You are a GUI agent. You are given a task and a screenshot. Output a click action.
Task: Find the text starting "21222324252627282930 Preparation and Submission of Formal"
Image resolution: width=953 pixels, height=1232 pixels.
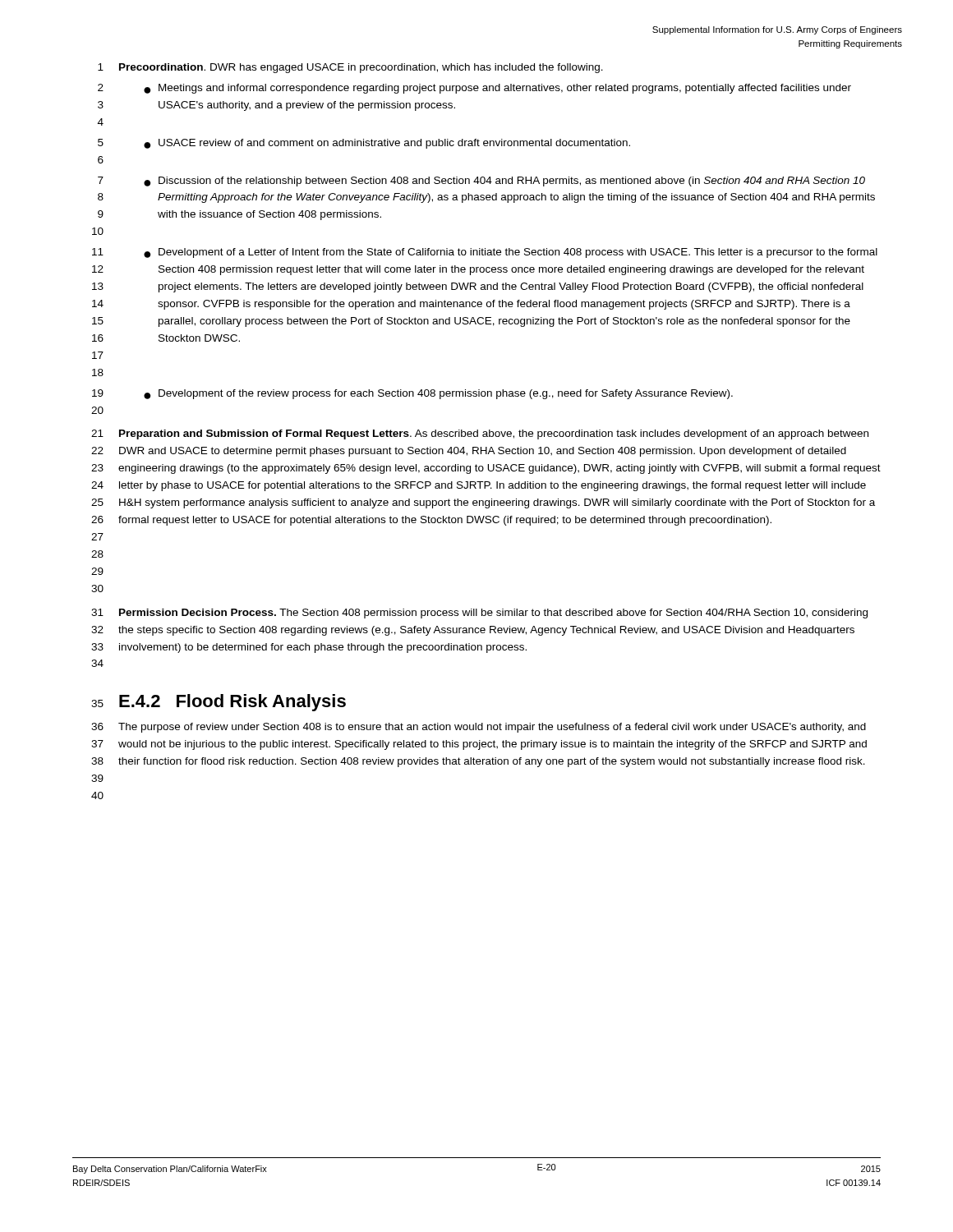click(476, 512)
